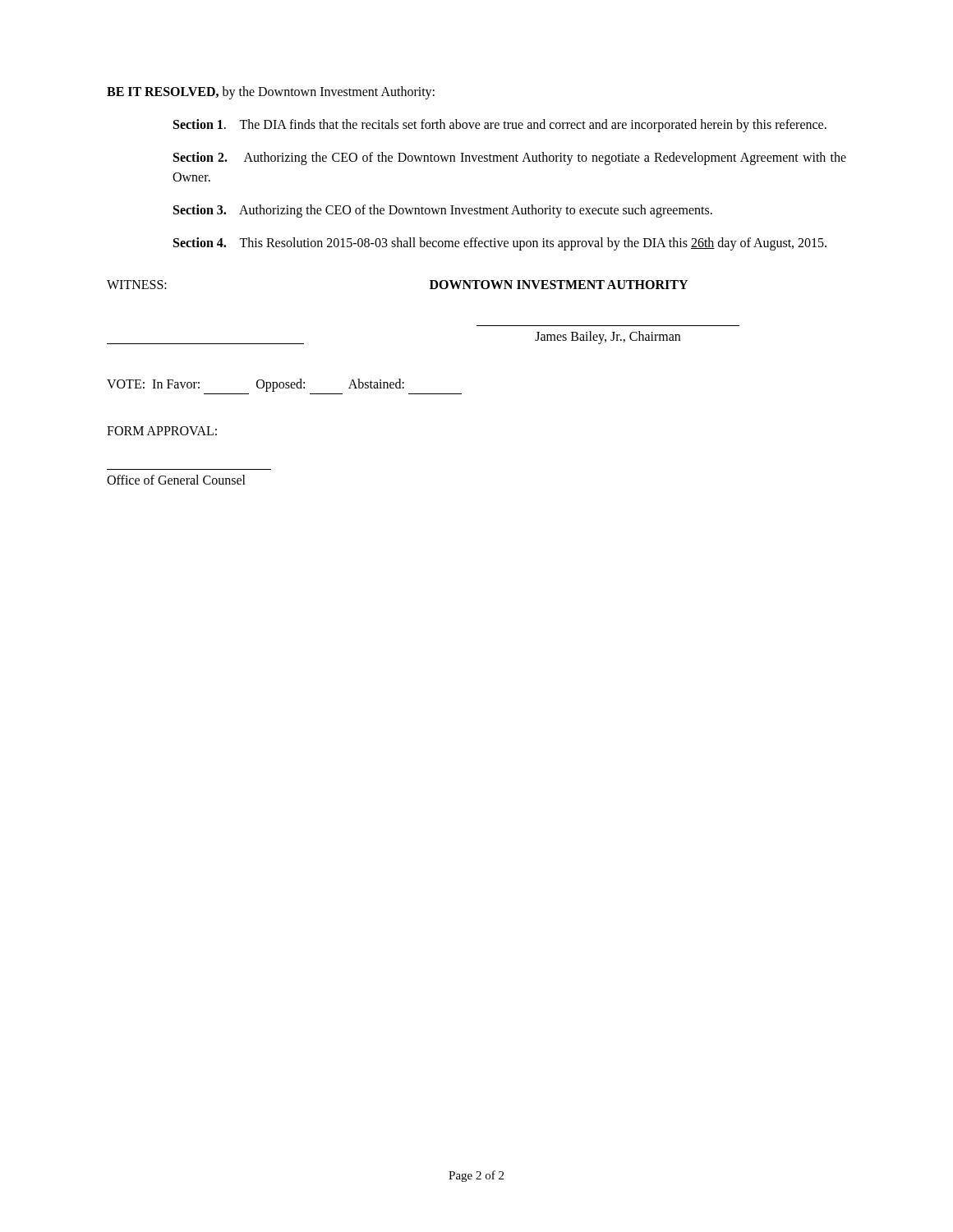The width and height of the screenshot is (953, 1232).
Task: Select the text block starting "Section 1. The DIA finds that the recitals"
Action: 500,124
